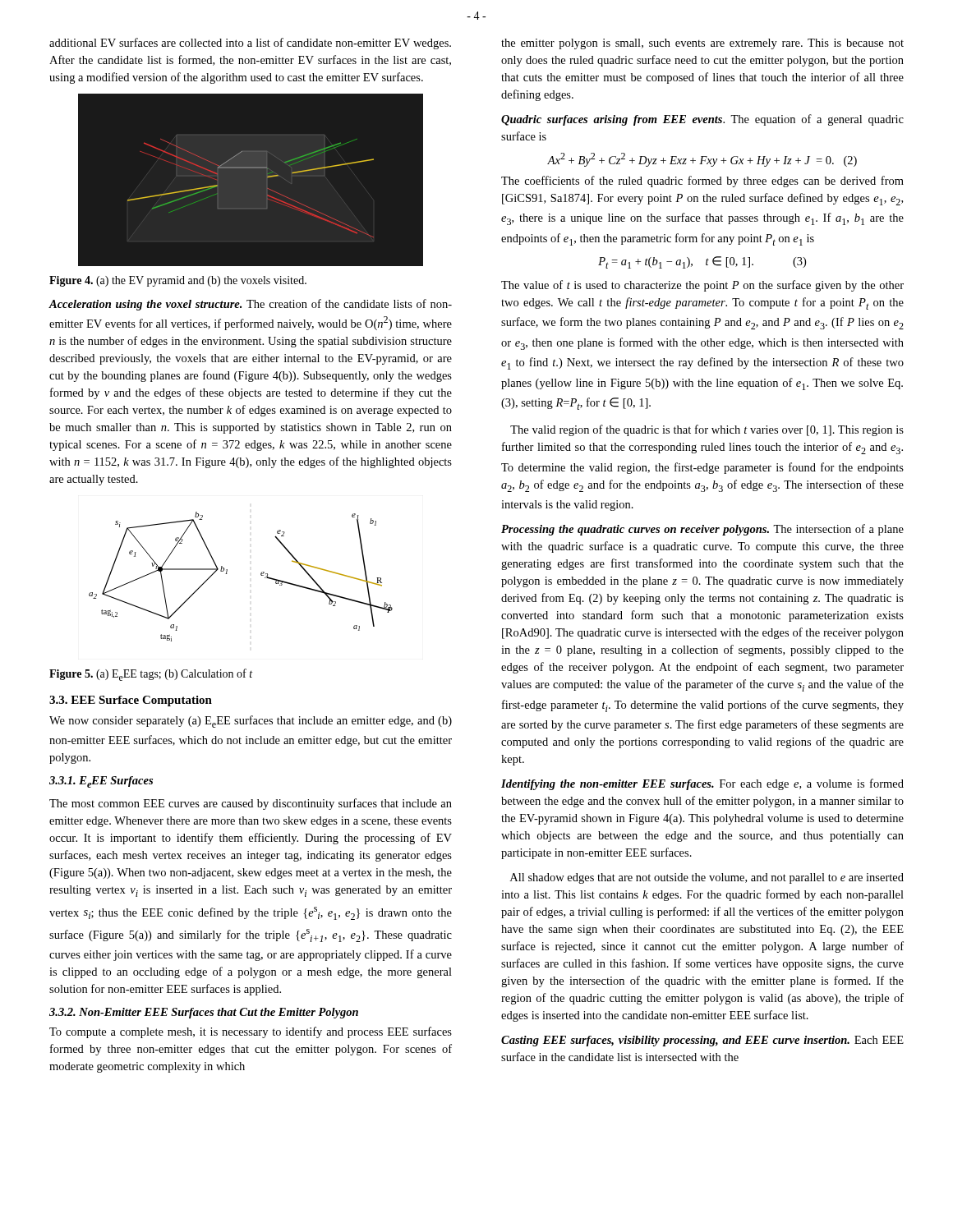Screen dimensions: 1232x953
Task: Click on the text starting "The most common EEE"
Action: [x=251, y=896]
